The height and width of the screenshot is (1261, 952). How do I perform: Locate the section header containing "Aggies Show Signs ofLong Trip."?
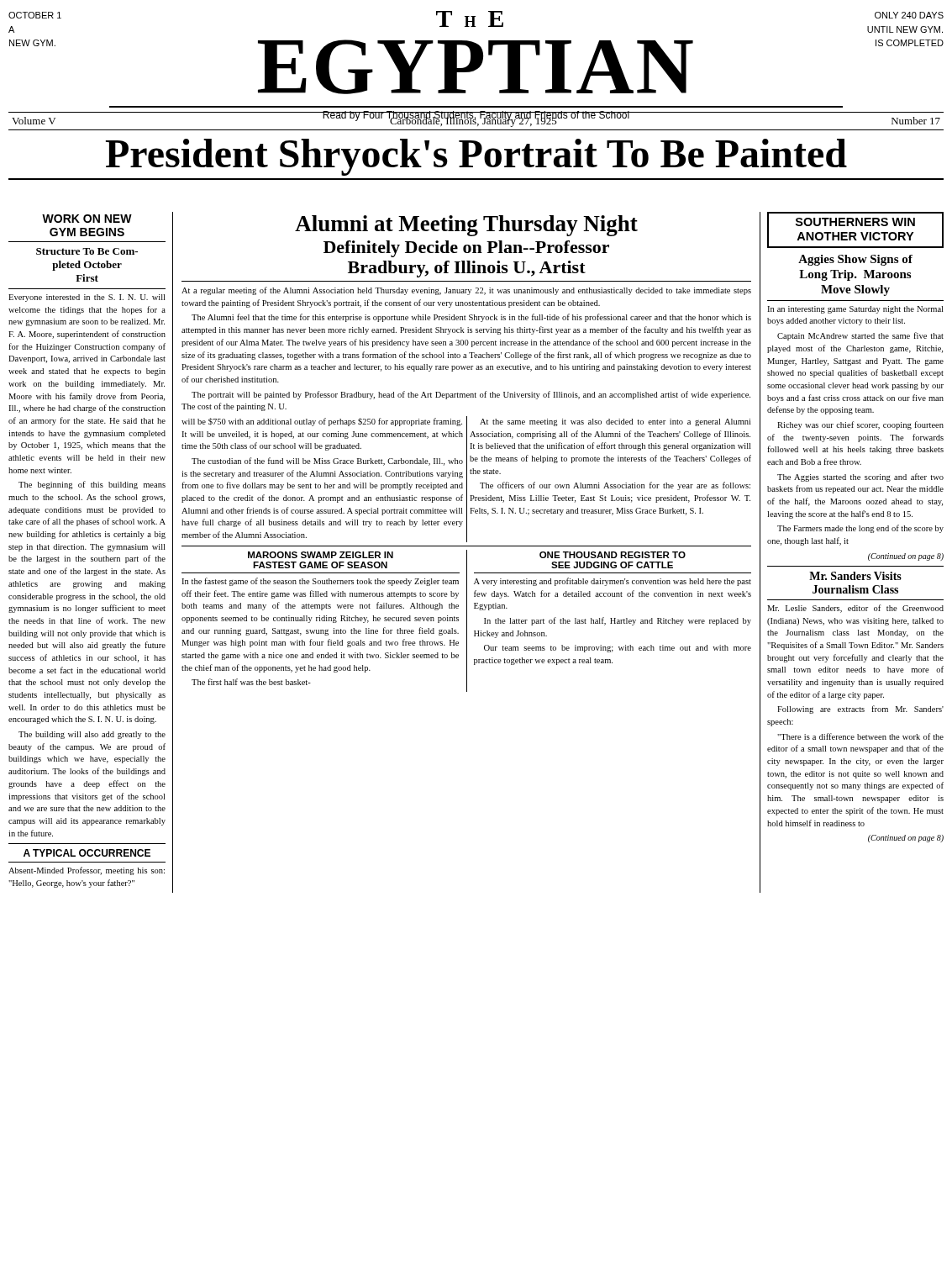pyautogui.click(x=855, y=274)
